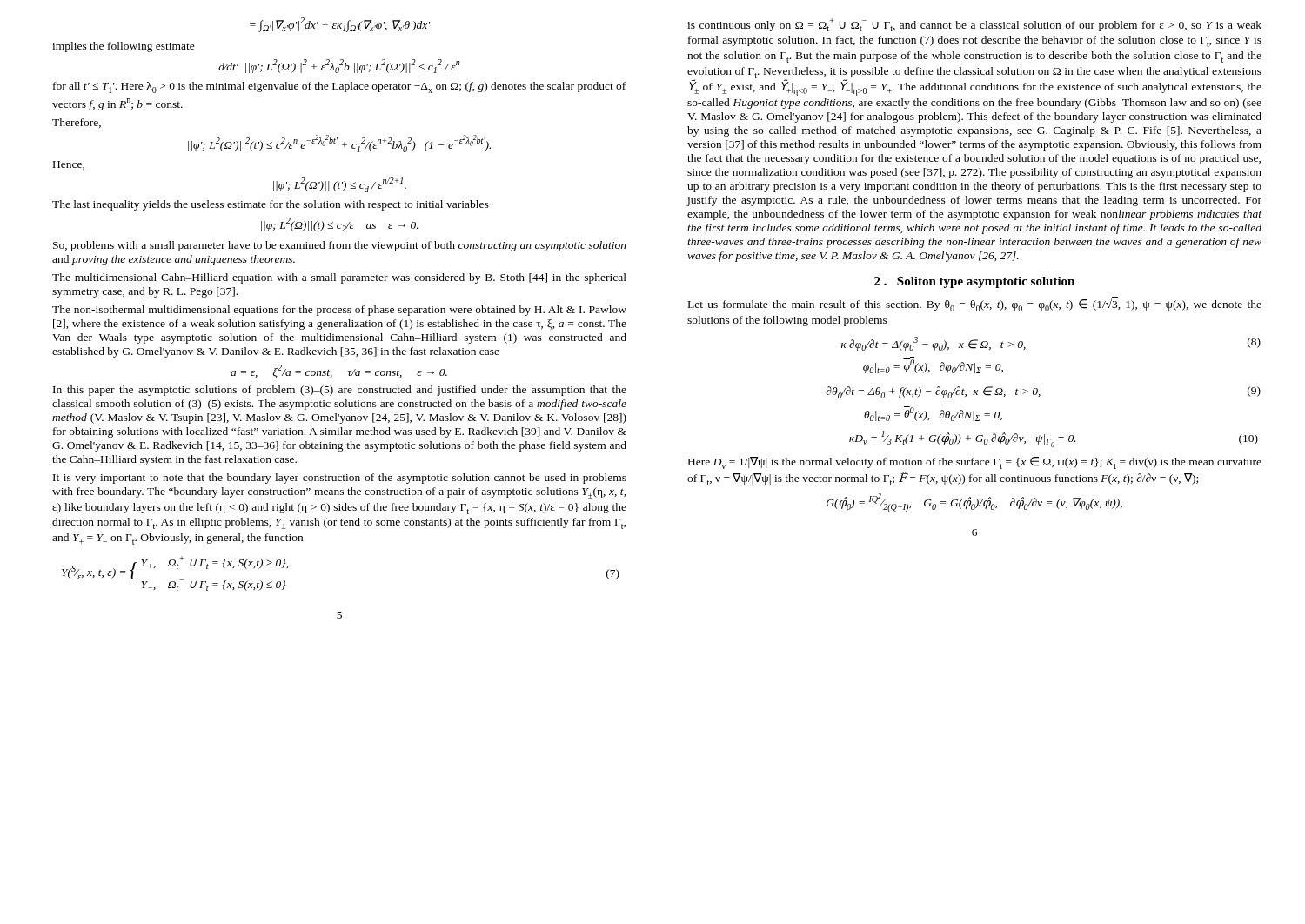1305x924 pixels.
Task: Locate the element starting "||φ'; L2(Ω')|| (t') ≤ cd / εn/2+1."
Action: [339, 185]
